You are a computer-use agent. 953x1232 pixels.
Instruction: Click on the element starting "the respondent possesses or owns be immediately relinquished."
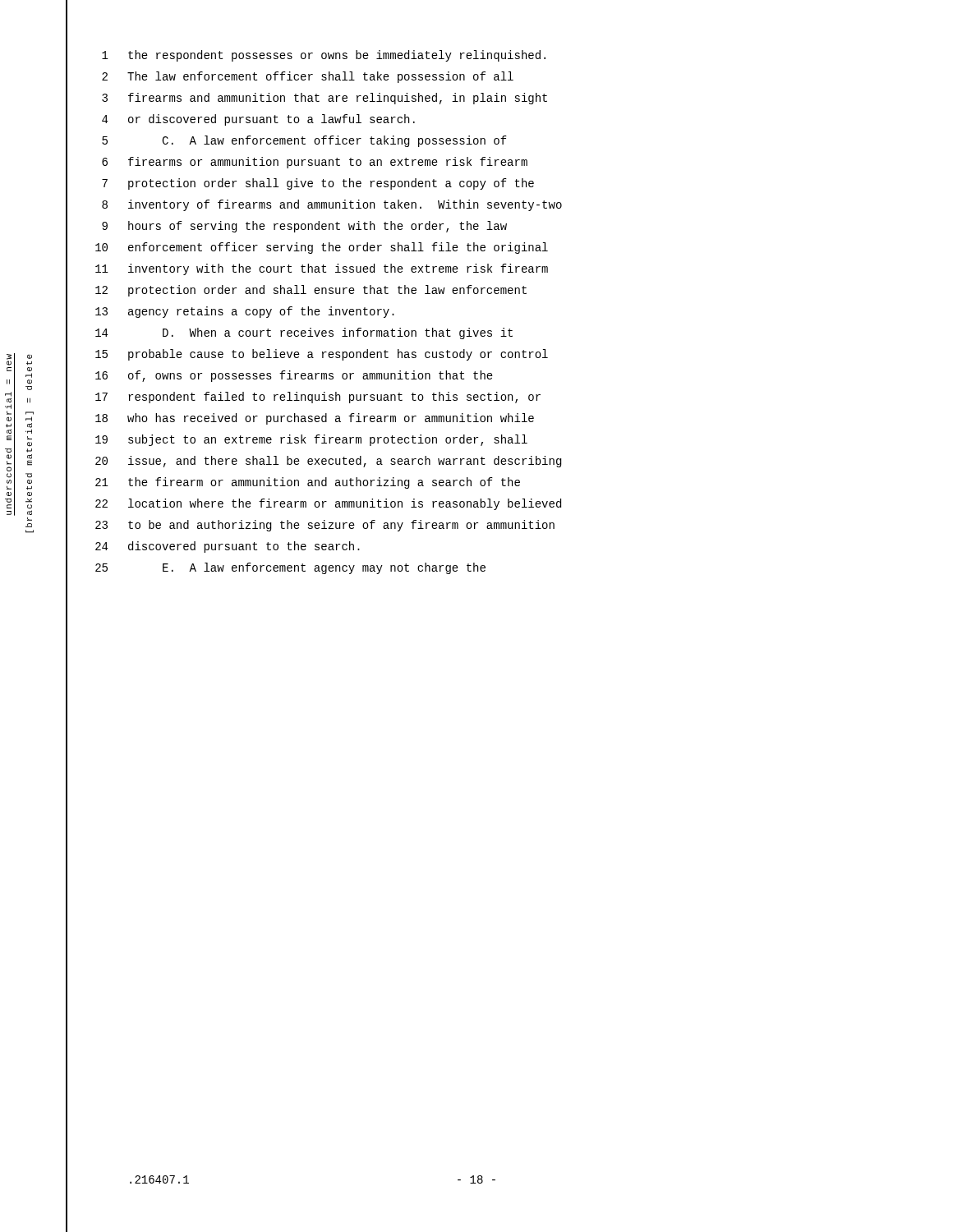coord(337,56)
